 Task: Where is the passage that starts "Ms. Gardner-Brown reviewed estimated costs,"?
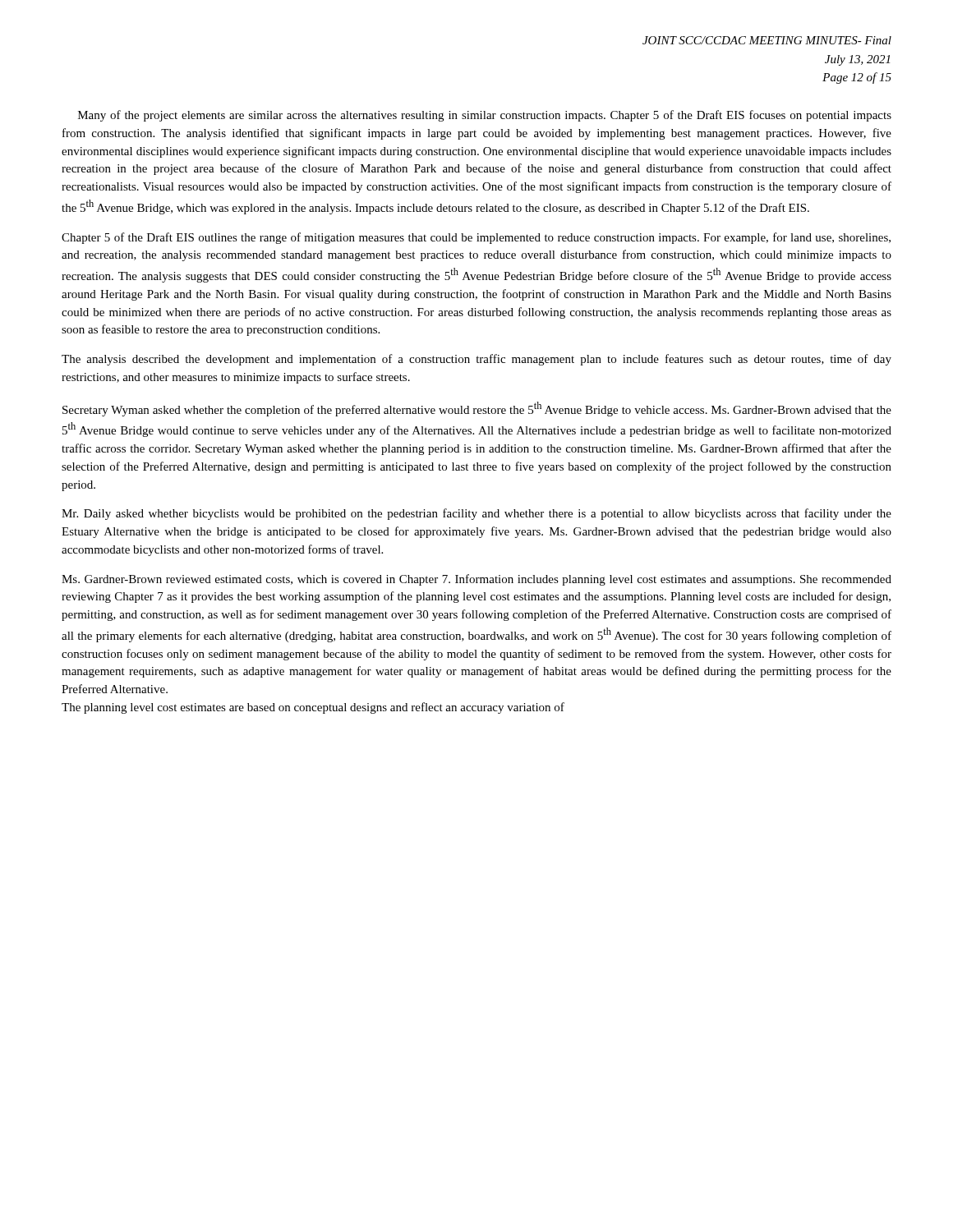pyautogui.click(x=476, y=644)
